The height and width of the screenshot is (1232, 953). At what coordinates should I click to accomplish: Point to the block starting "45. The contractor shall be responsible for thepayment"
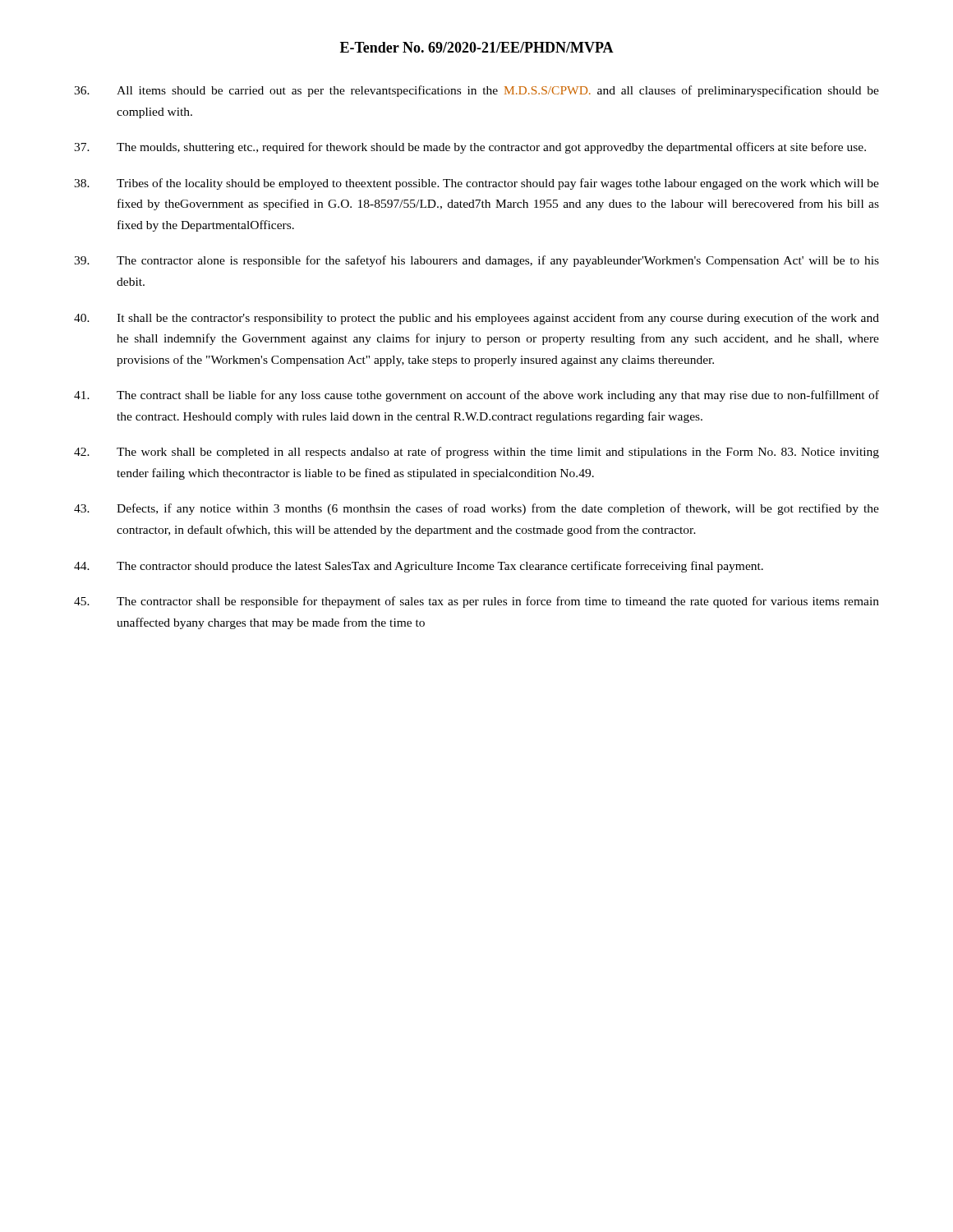476,612
